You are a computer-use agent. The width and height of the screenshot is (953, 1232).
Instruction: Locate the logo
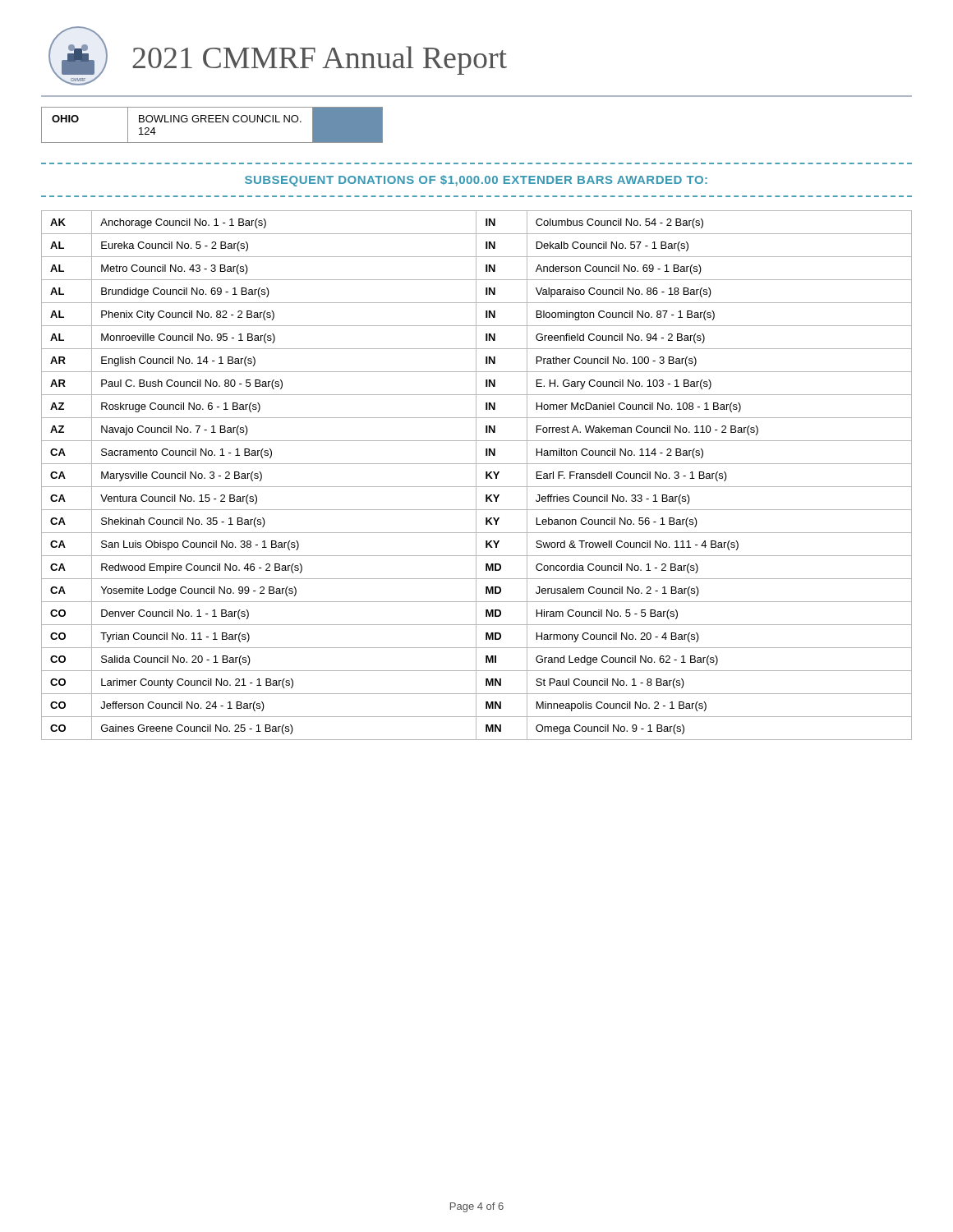78,57
